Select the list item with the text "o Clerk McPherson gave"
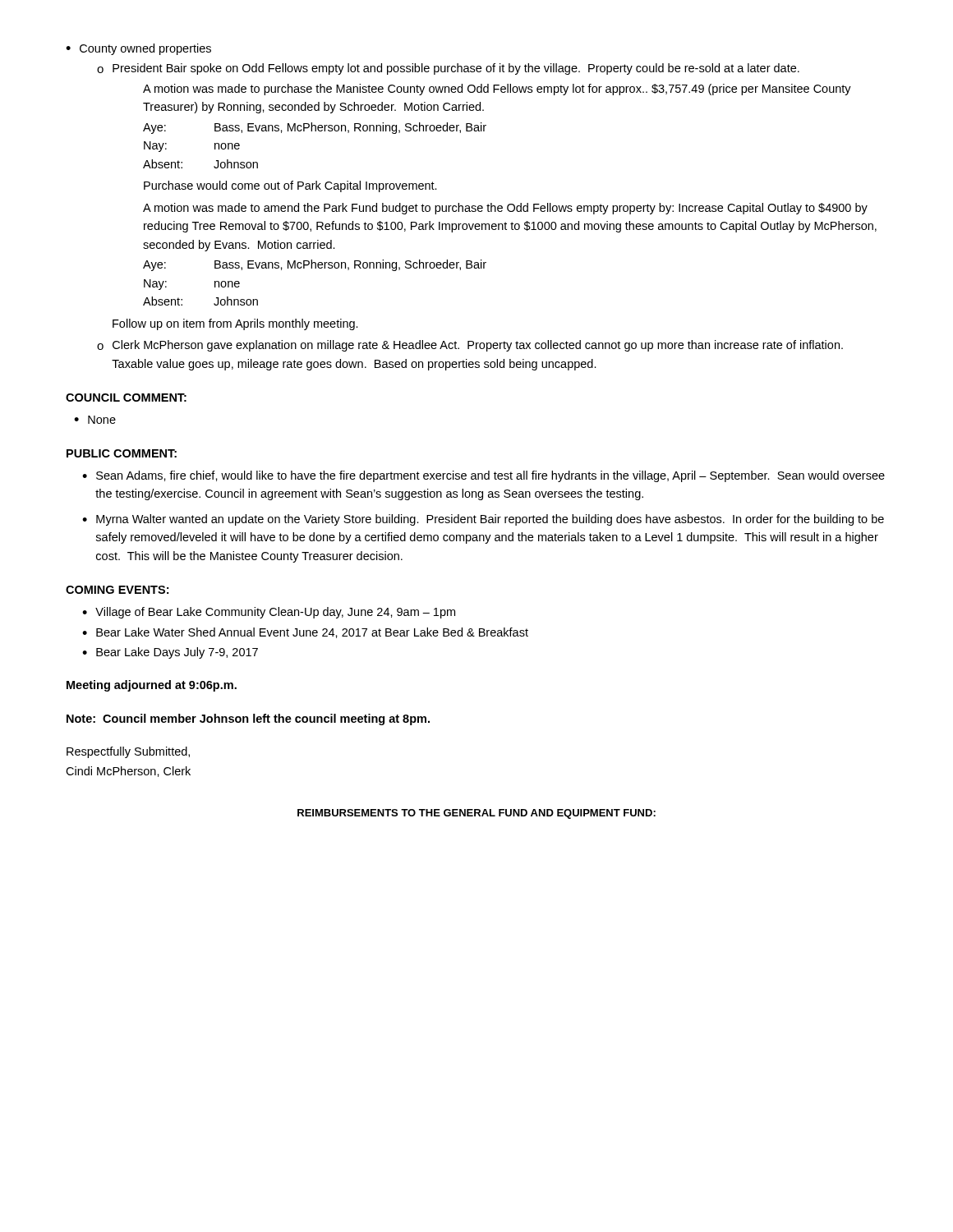The width and height of the screenshot is (953, 1232). (492, 354)
